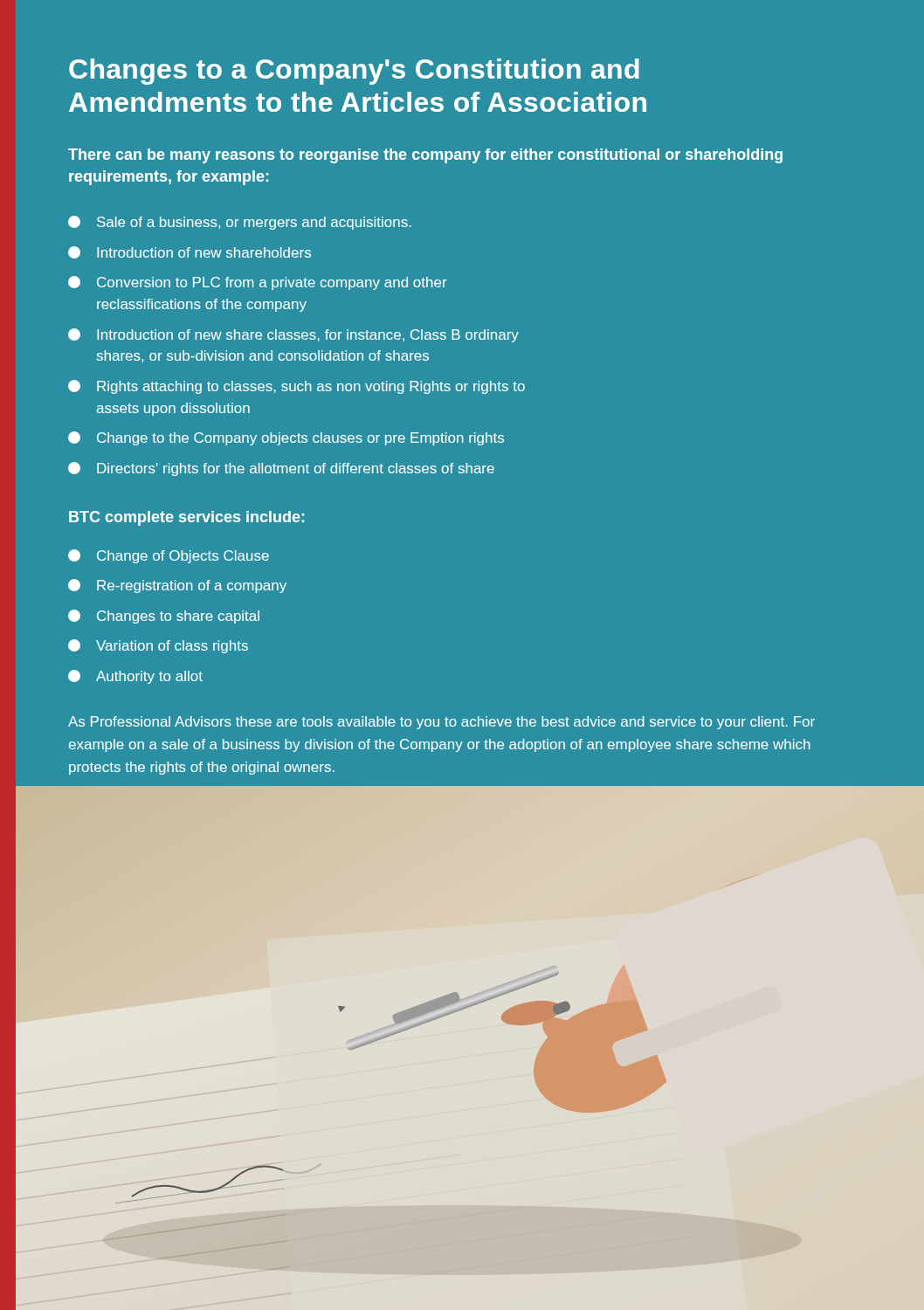This screenshot has width=924, height=1310.
Task: Click on the region starting "As Professional Advisors these are tools"
Action: [465, 745]
